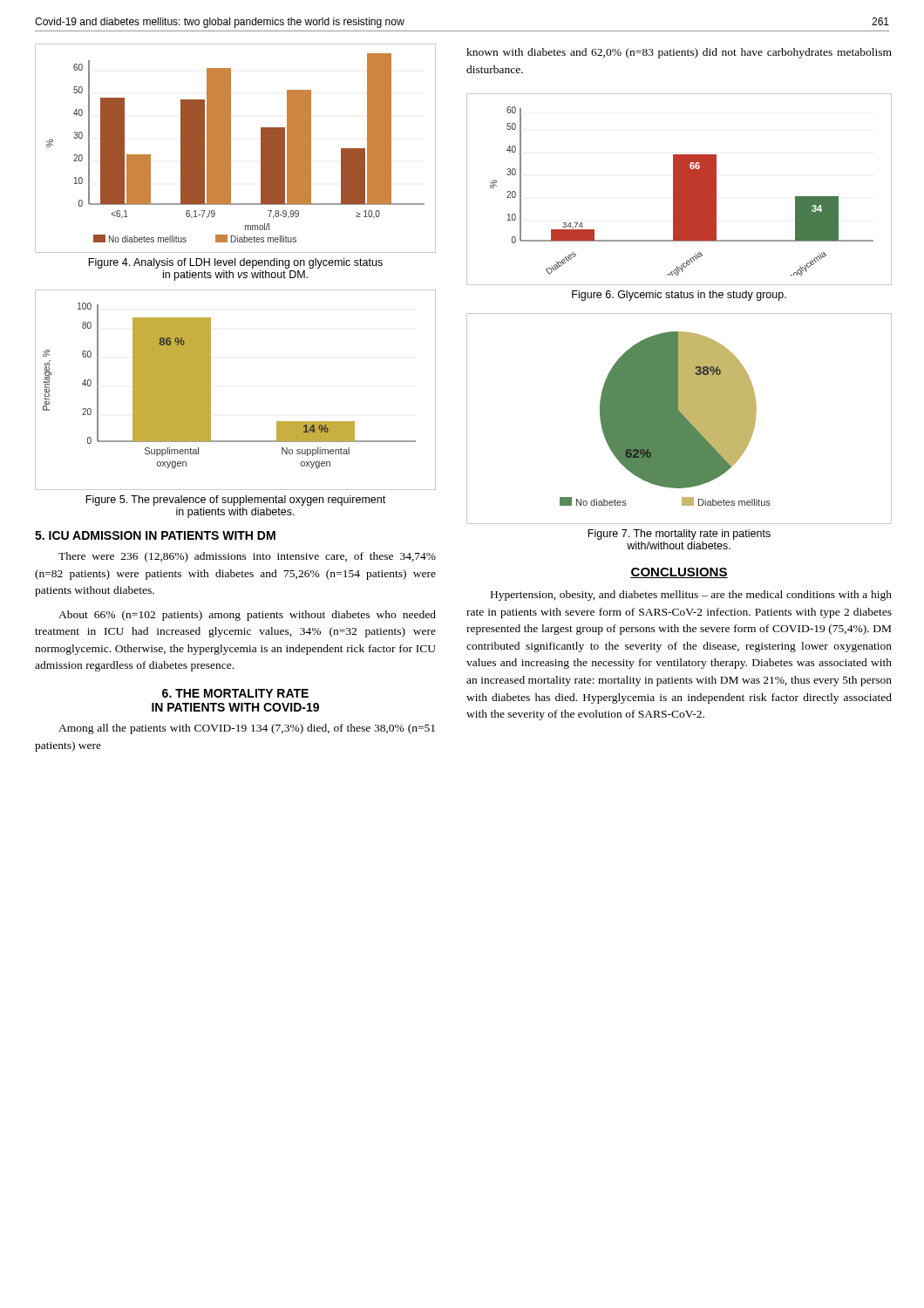Select the text starting "5. ICU ADMISSION IN"
Image resolution: width=924 pixels, height=1308 pixels.
[155, 535]
